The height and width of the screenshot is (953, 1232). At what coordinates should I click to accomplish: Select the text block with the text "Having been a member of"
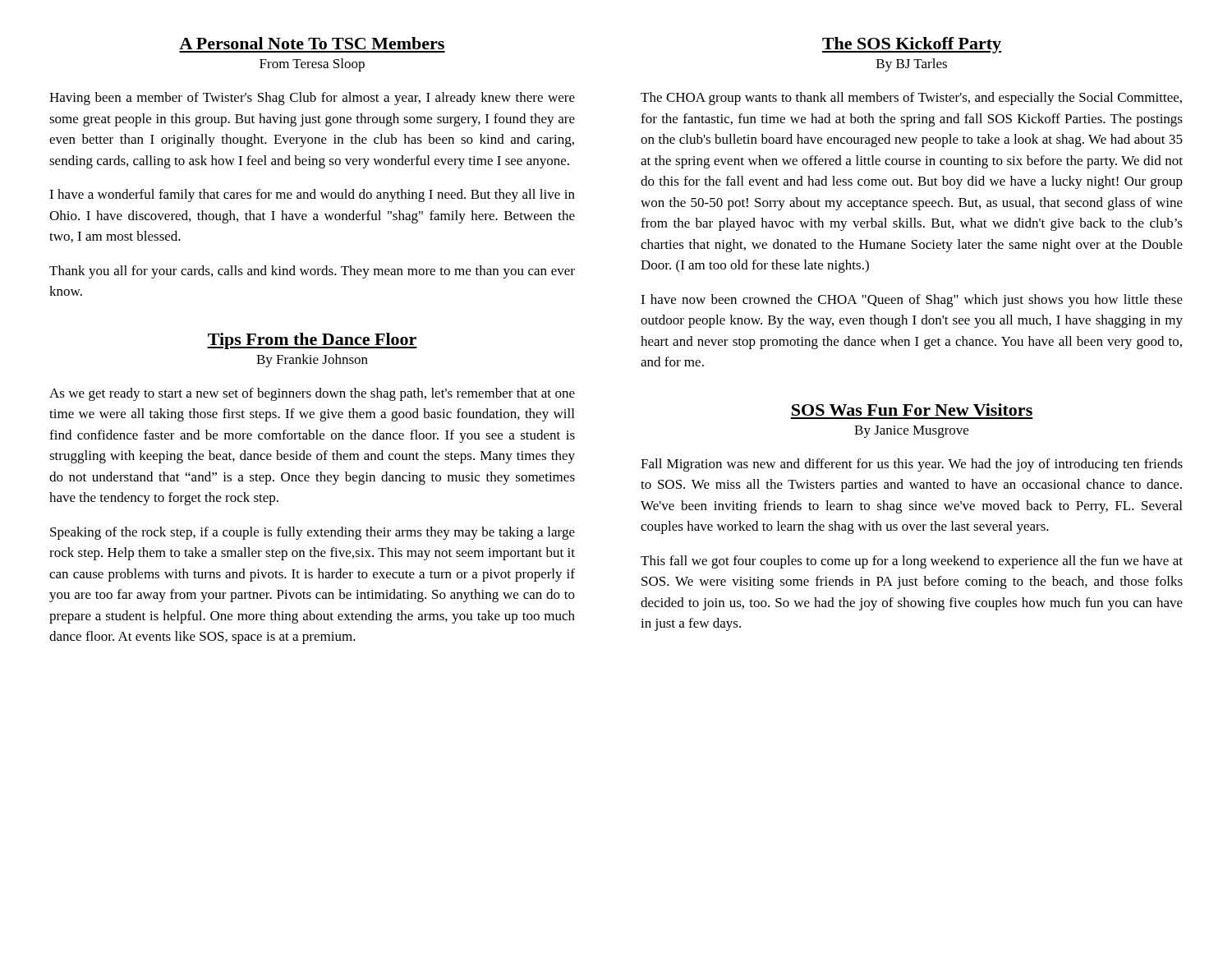click(312, 129)
